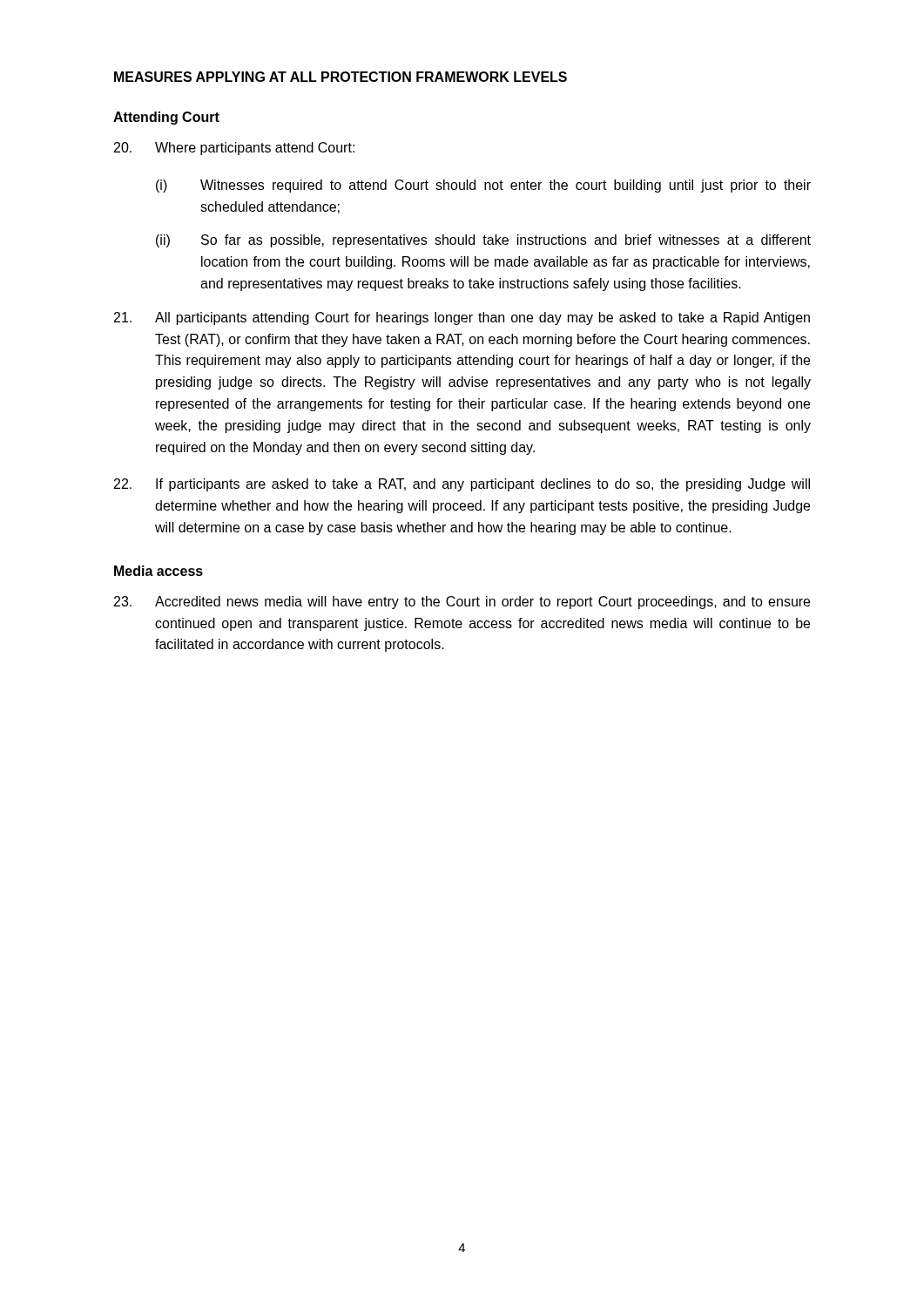Find the section header with the text "Attending Court"
This screenshot has width=924, height=1307.
(166, 117)
